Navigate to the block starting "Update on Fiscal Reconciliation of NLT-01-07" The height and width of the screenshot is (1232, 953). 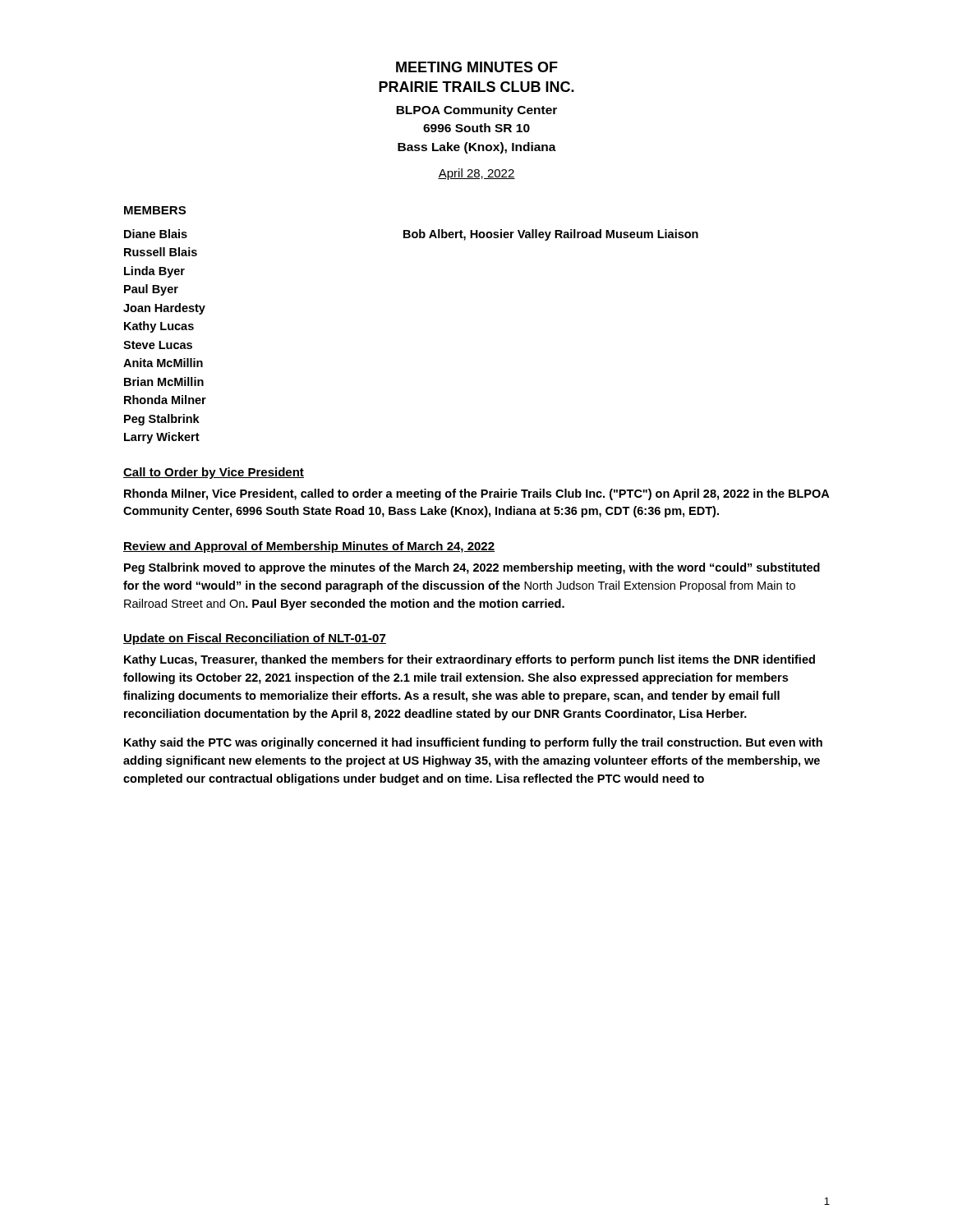[x=255, y=638]
